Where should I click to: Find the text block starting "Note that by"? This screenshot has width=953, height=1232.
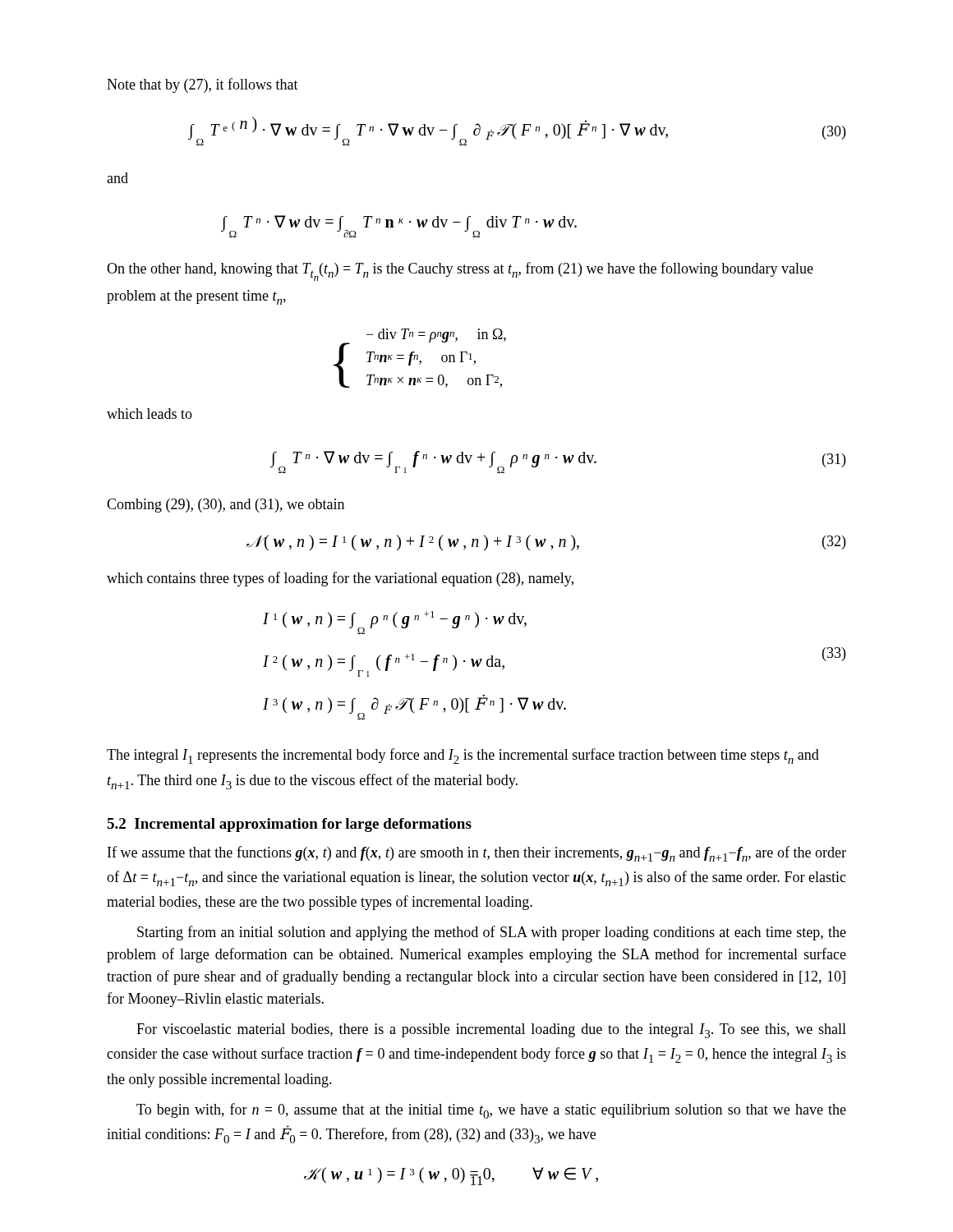tap(202, 85)
